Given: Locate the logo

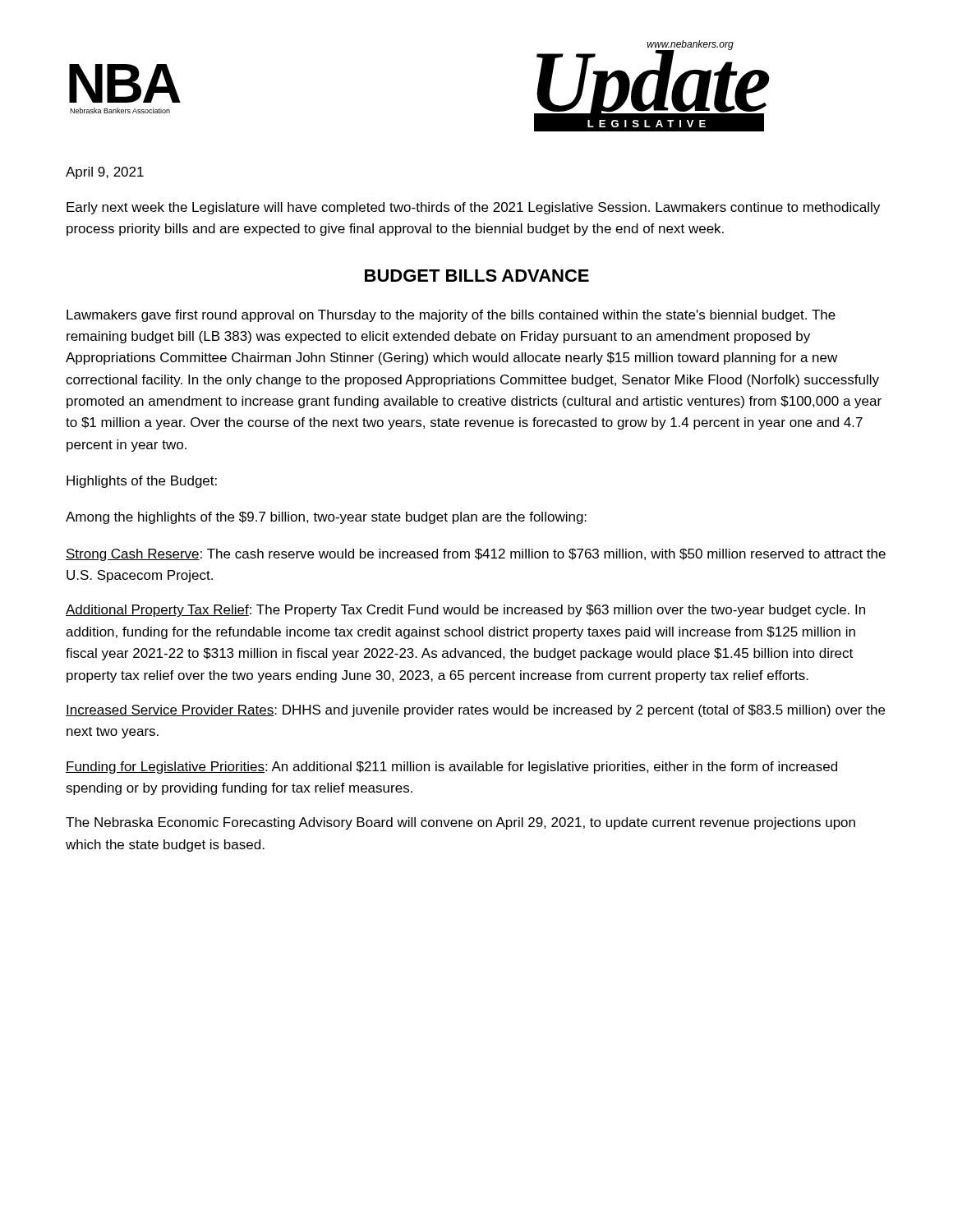Looking at the screenshot, I should (x=476, y=70).
